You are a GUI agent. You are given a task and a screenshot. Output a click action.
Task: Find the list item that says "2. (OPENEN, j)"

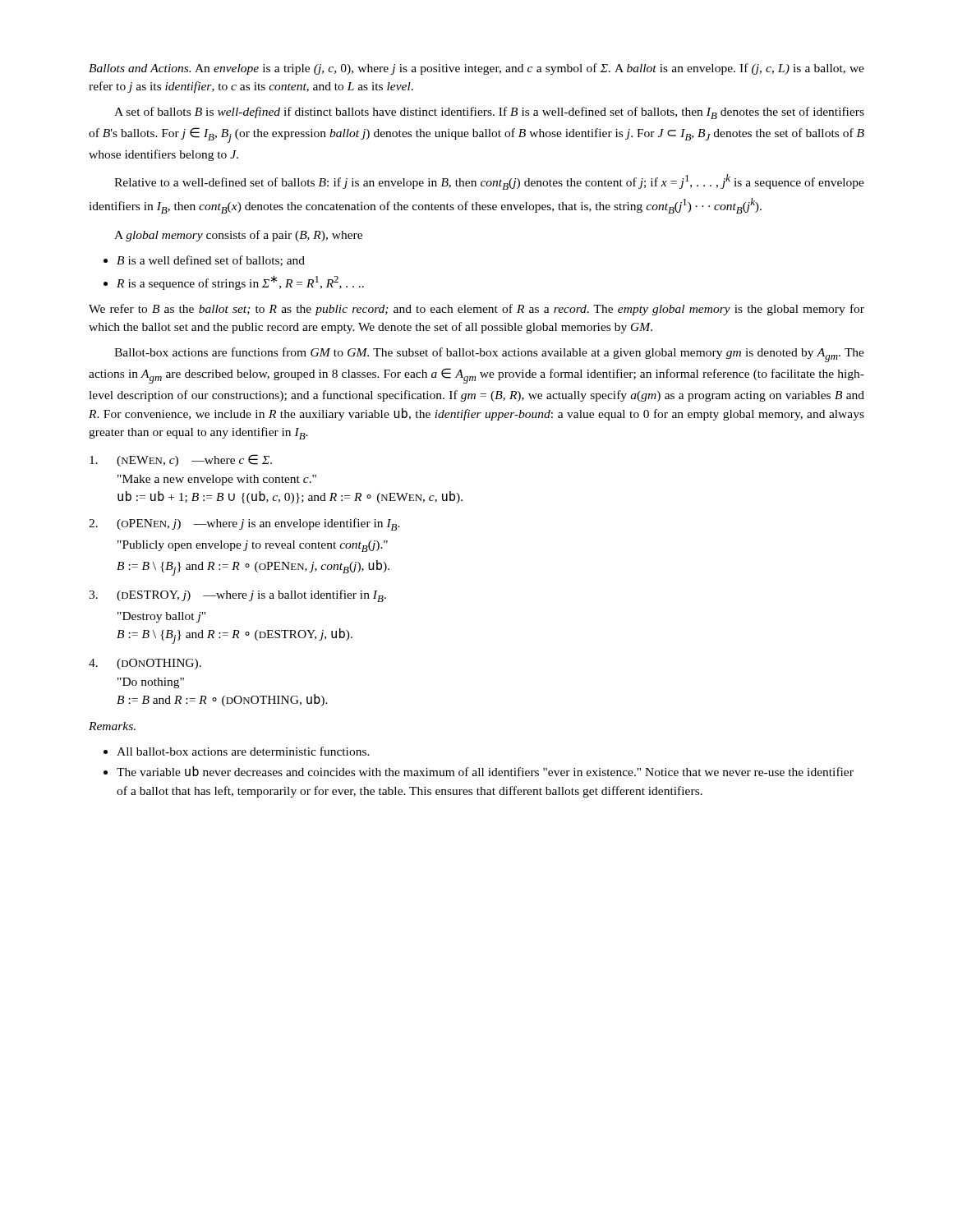pos(244,524)
